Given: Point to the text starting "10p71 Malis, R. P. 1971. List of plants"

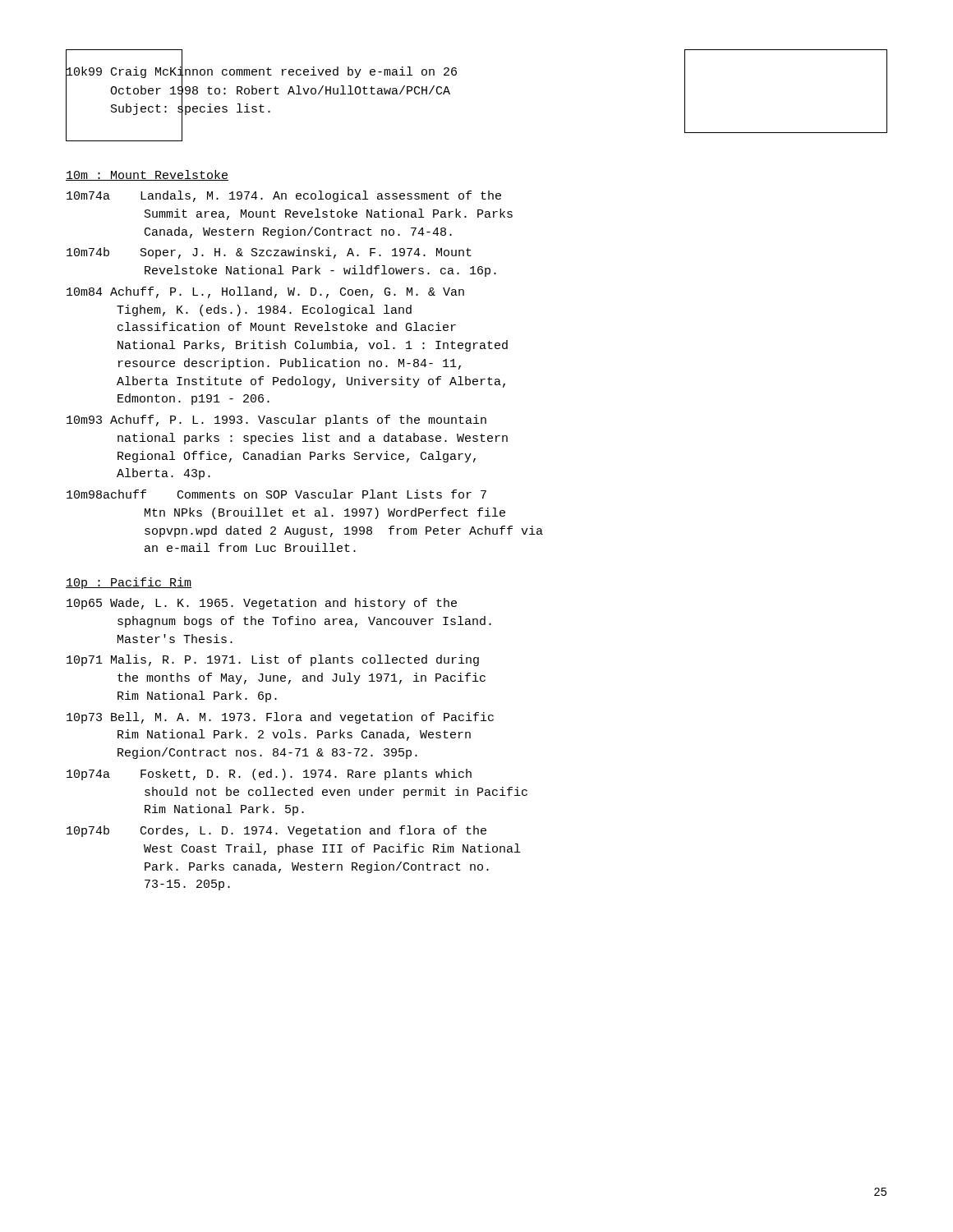Looking at the screenshot, I should [276, 680].
